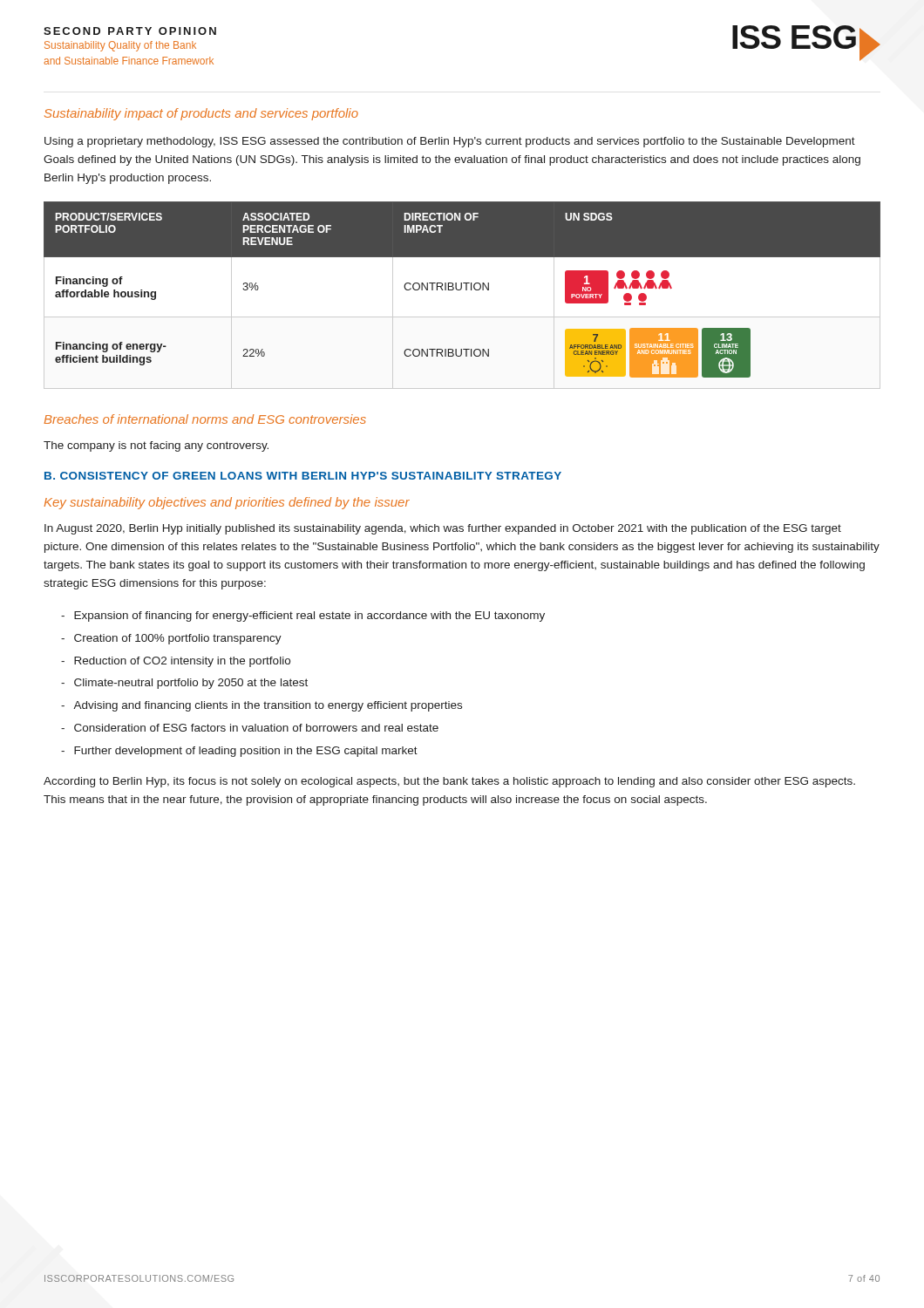Image resolution: width=924 pixels, height=1308 pixels.
Task: Find the section header that says "Key sustainability objectives and priorities"
Action: coord(226,502)
